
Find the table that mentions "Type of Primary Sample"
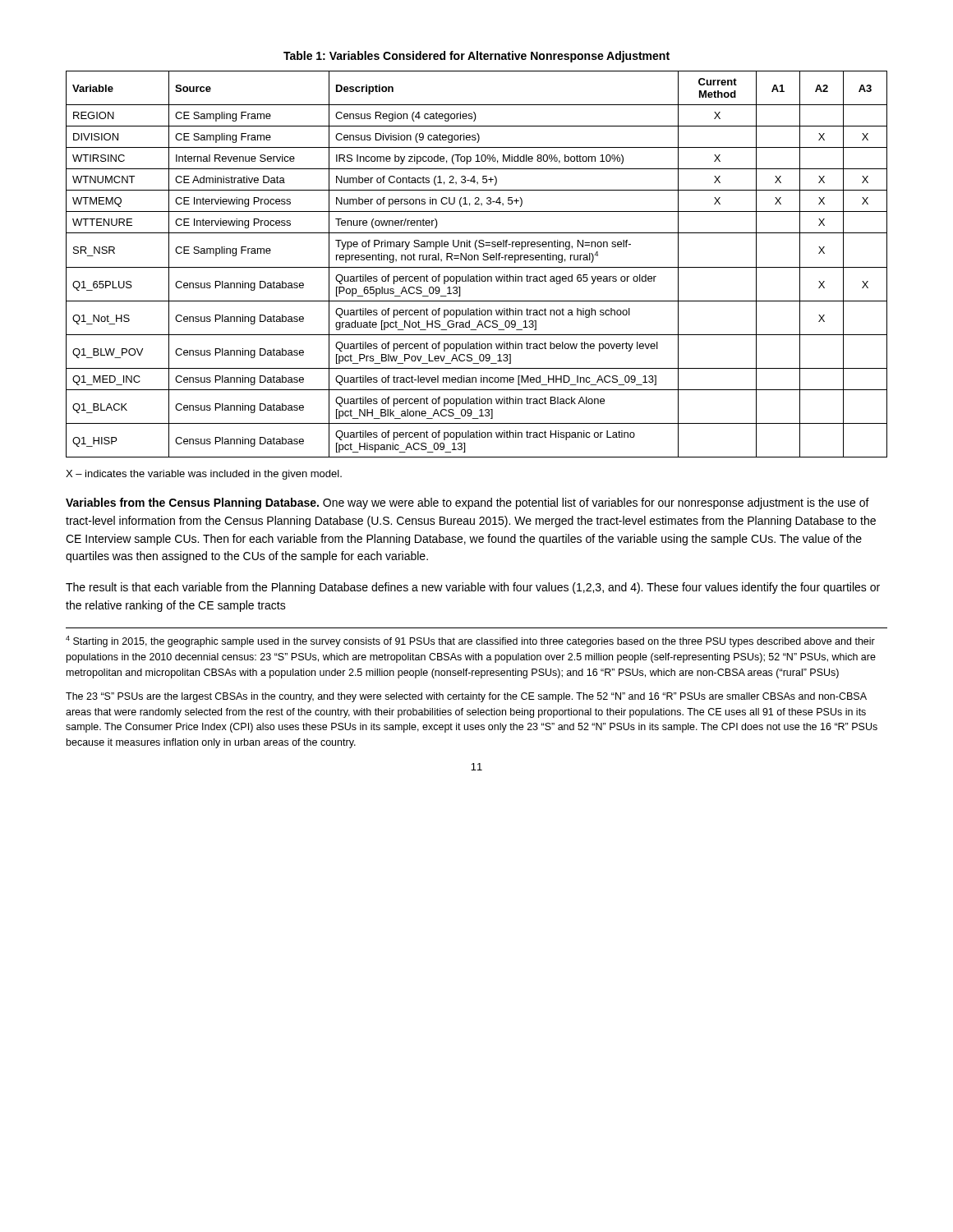click(476, 264)
